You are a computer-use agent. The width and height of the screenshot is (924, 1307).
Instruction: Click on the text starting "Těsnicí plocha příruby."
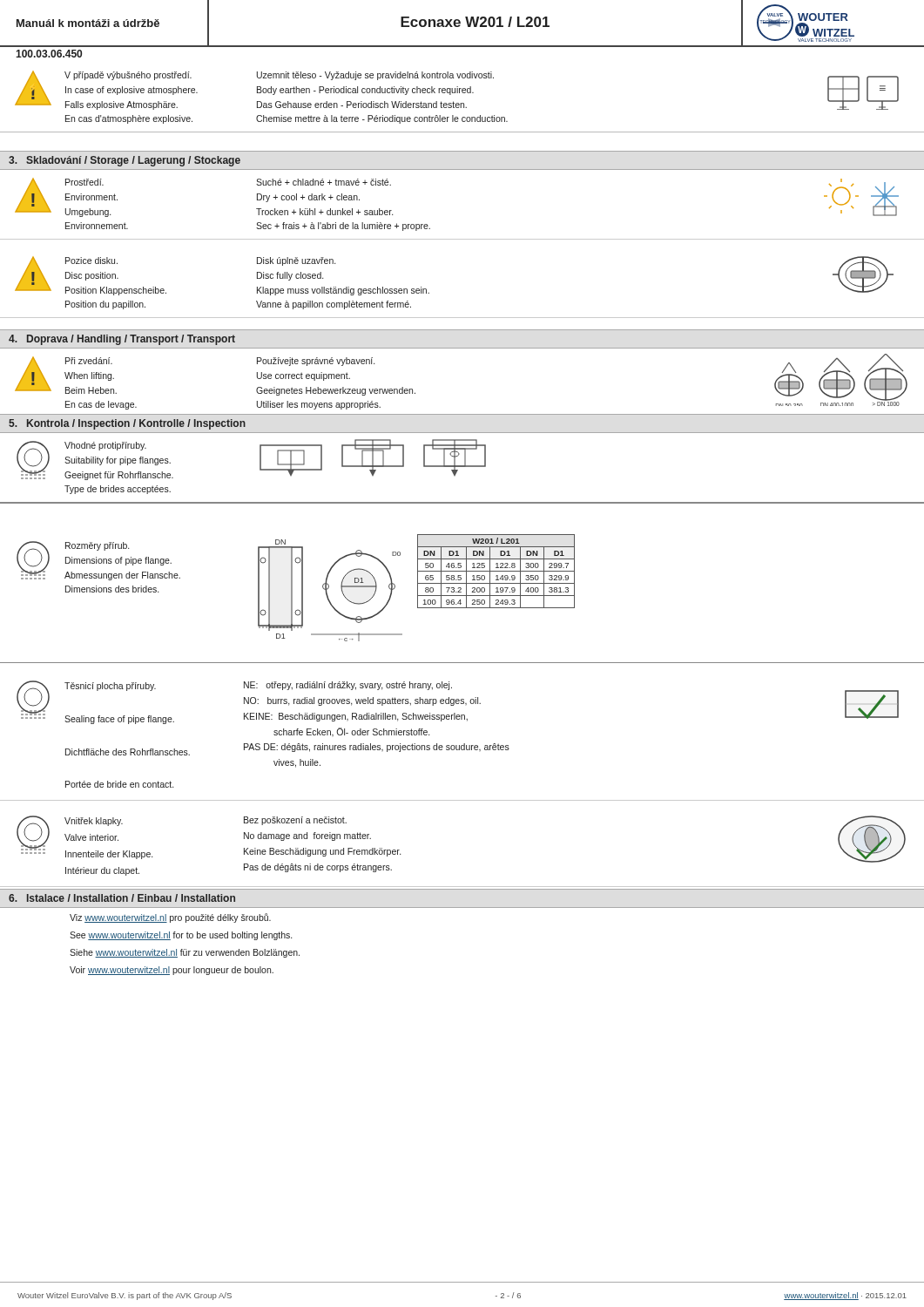tap(462, 736)
